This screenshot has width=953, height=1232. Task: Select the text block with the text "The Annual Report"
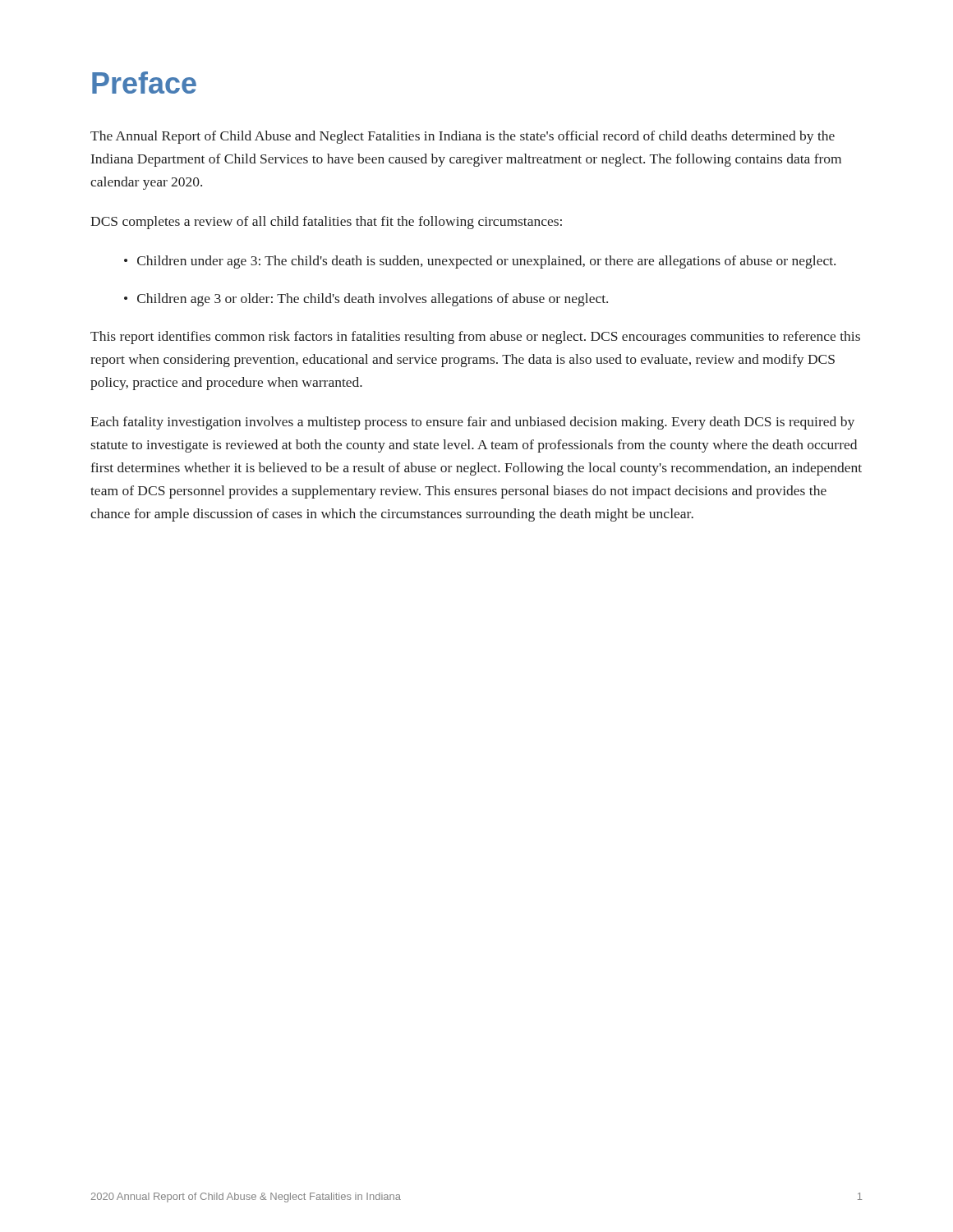[466, 159]
